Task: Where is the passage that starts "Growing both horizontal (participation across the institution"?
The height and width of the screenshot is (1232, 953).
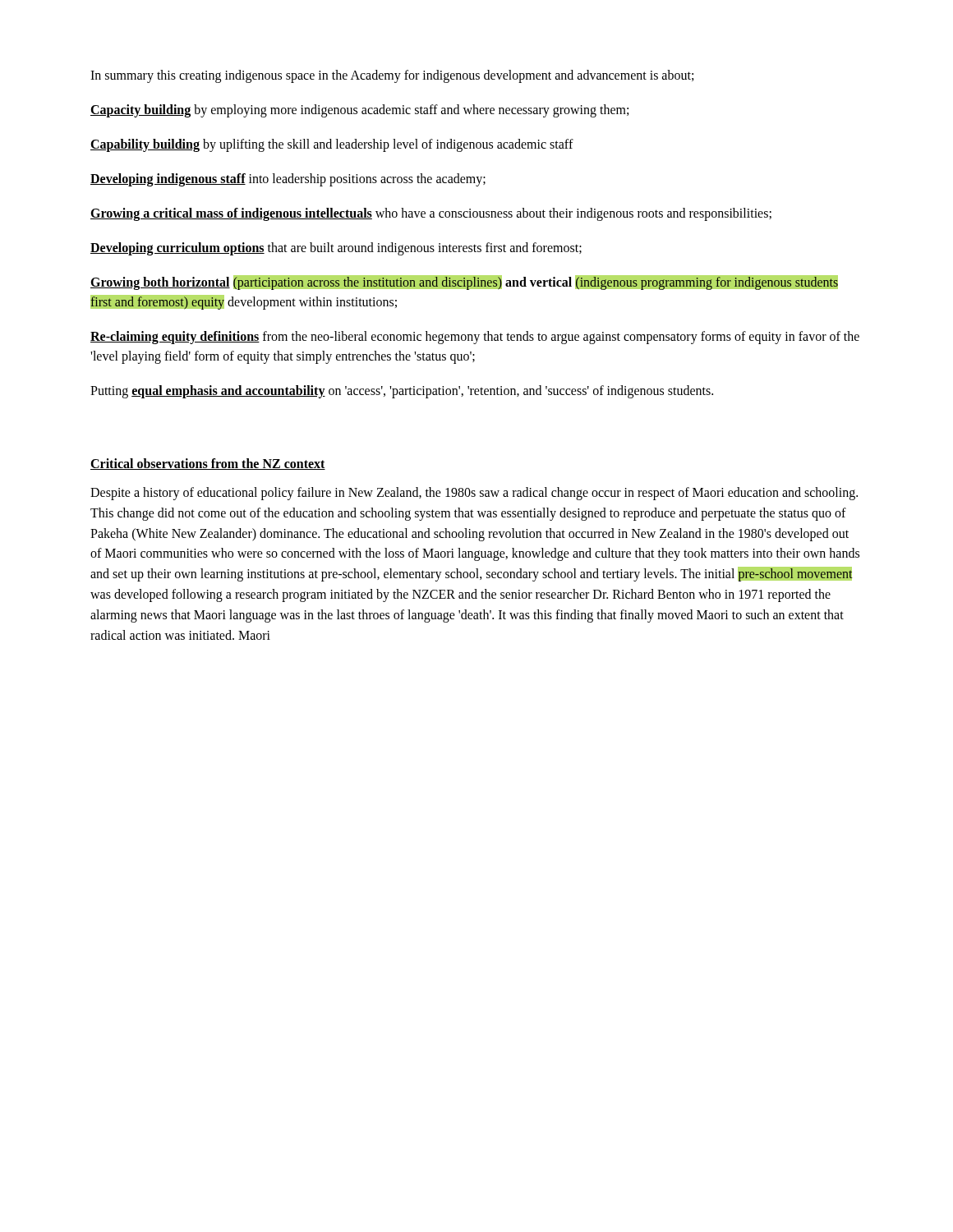Action: pyautogui.click(x=464, y=292)
